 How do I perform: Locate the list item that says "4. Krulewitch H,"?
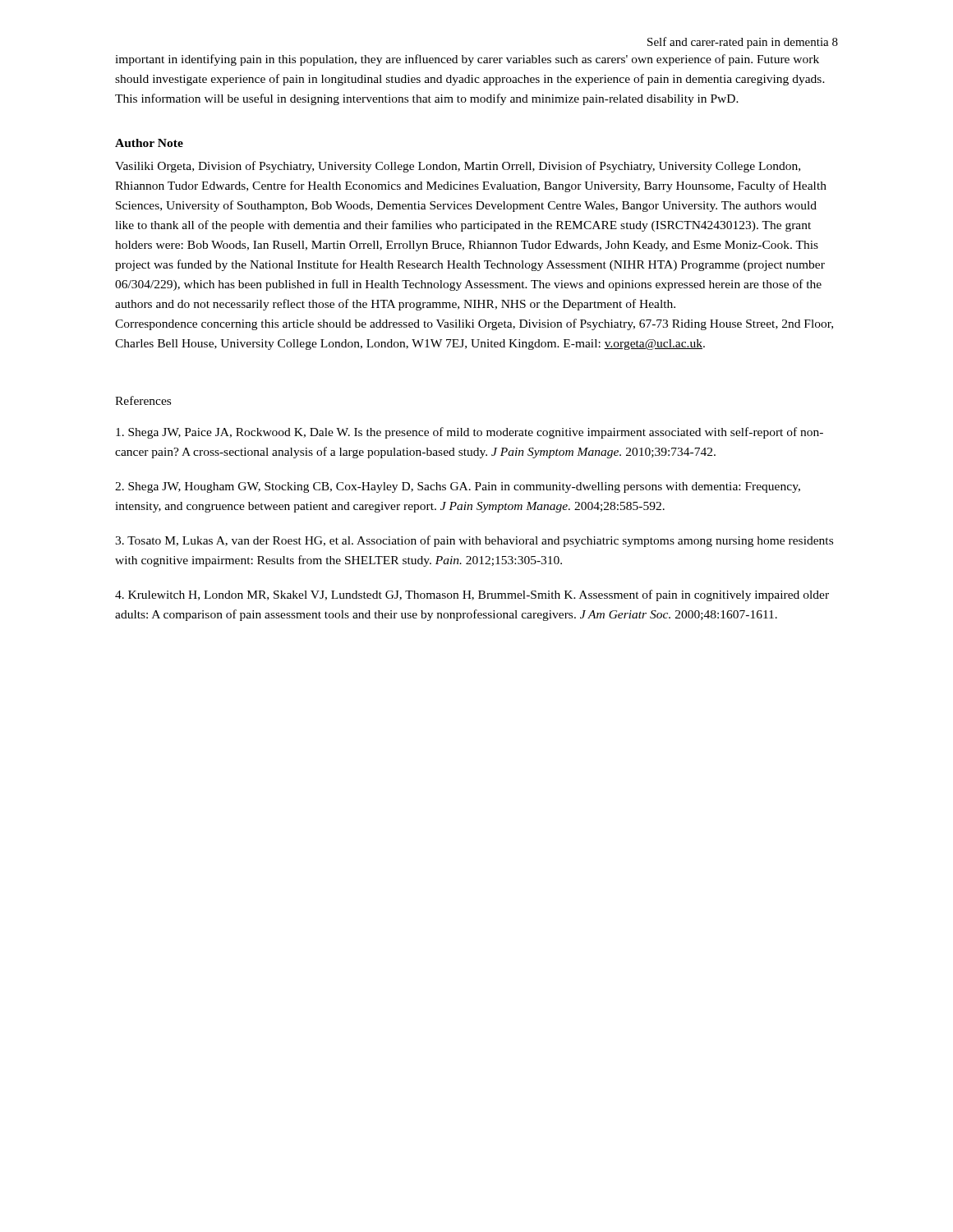point(472,604)
